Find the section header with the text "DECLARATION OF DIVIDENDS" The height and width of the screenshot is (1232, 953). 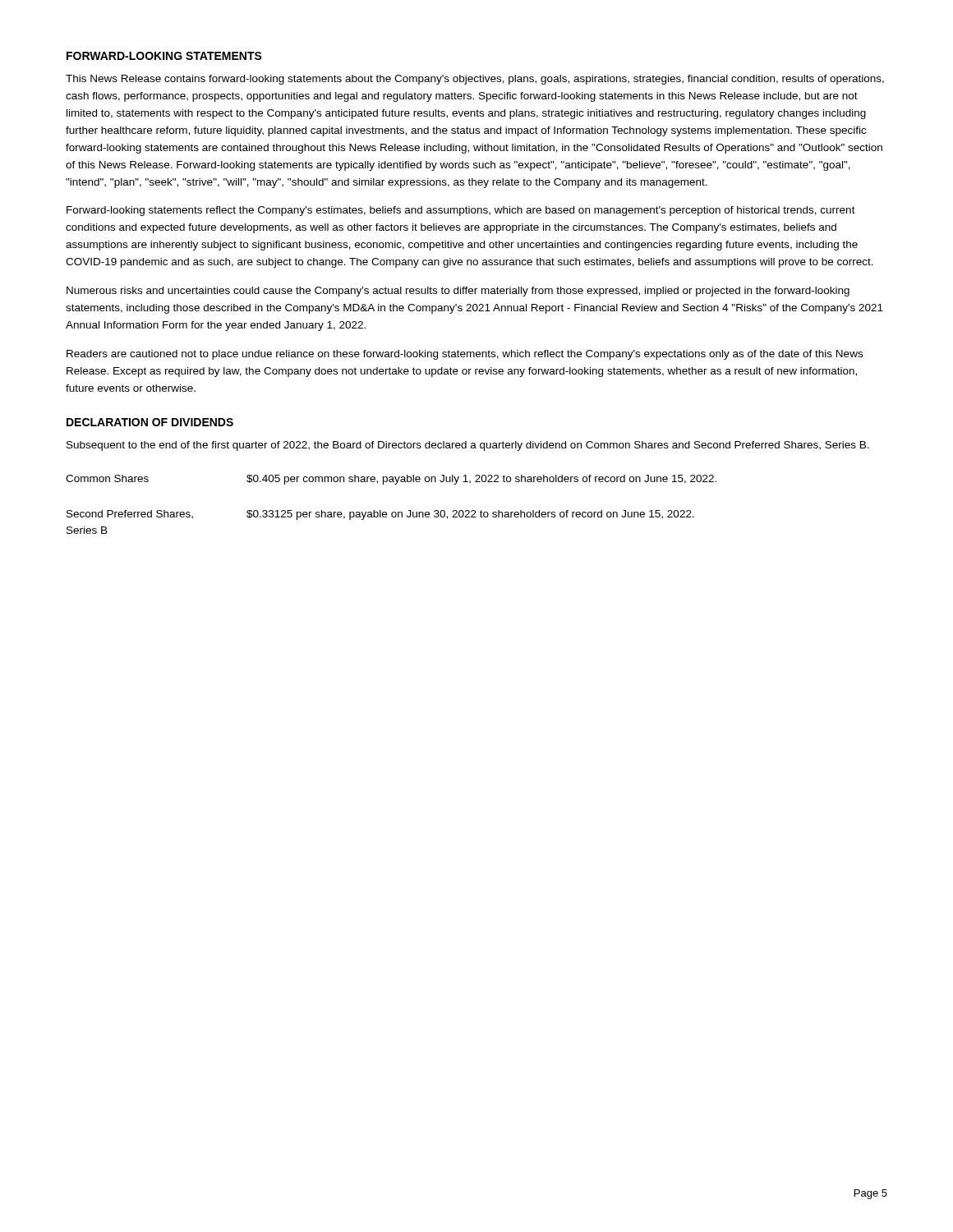click(150, 422)
